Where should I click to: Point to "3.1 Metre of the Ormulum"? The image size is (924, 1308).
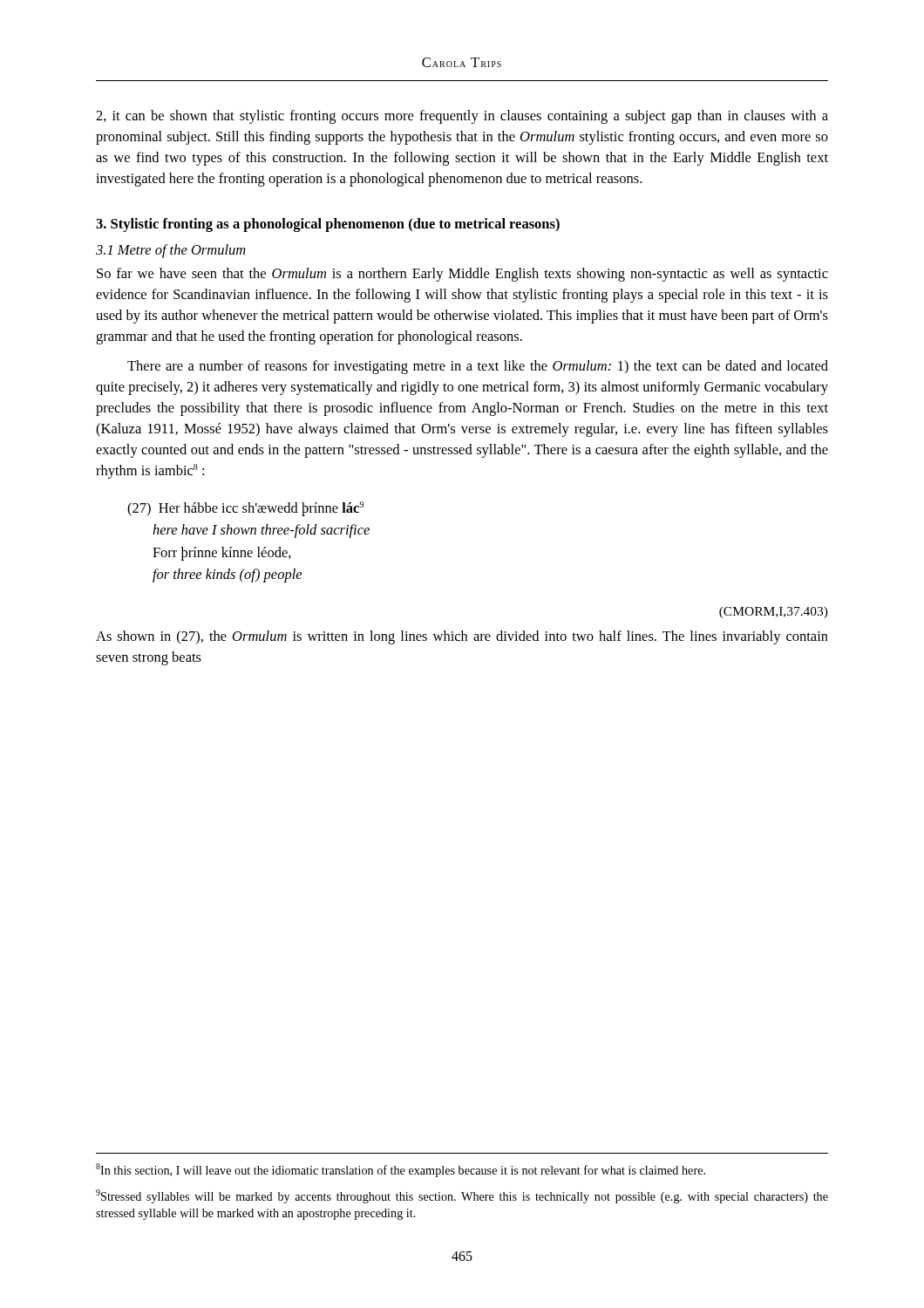[x=171, y=249]
